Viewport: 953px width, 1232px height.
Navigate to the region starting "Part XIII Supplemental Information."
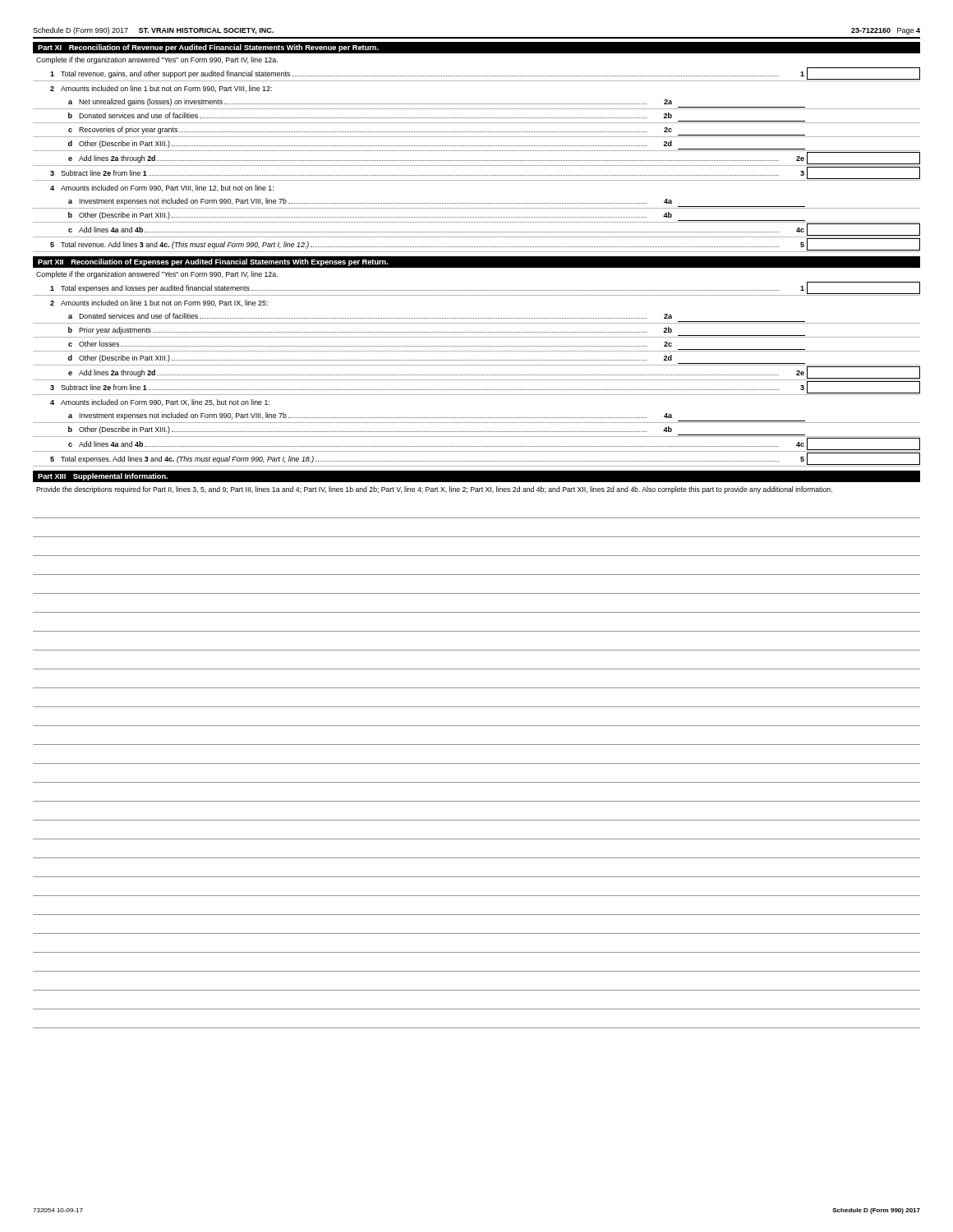click(103, 476)
